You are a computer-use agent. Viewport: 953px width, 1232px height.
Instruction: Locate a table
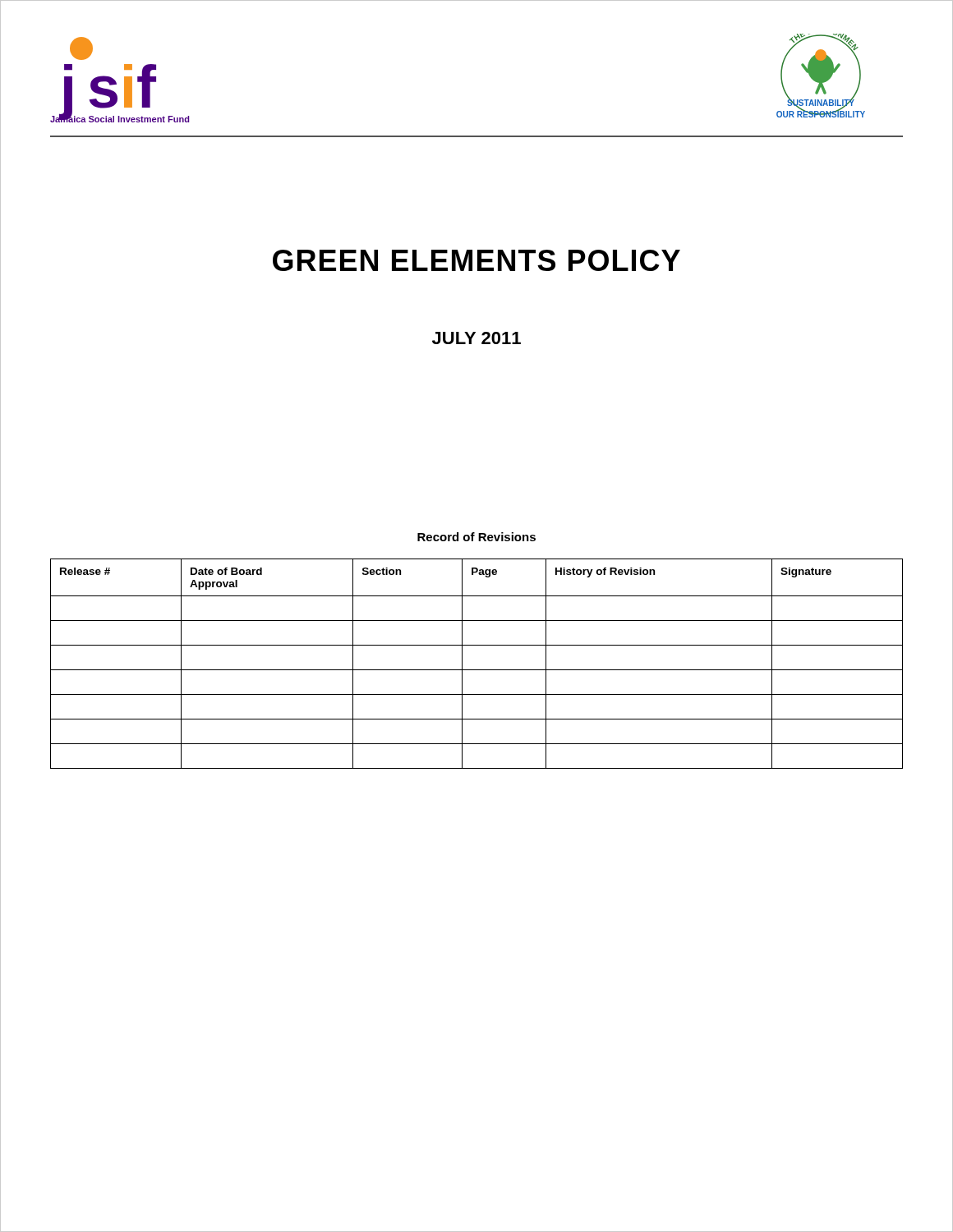pos(476,664)
